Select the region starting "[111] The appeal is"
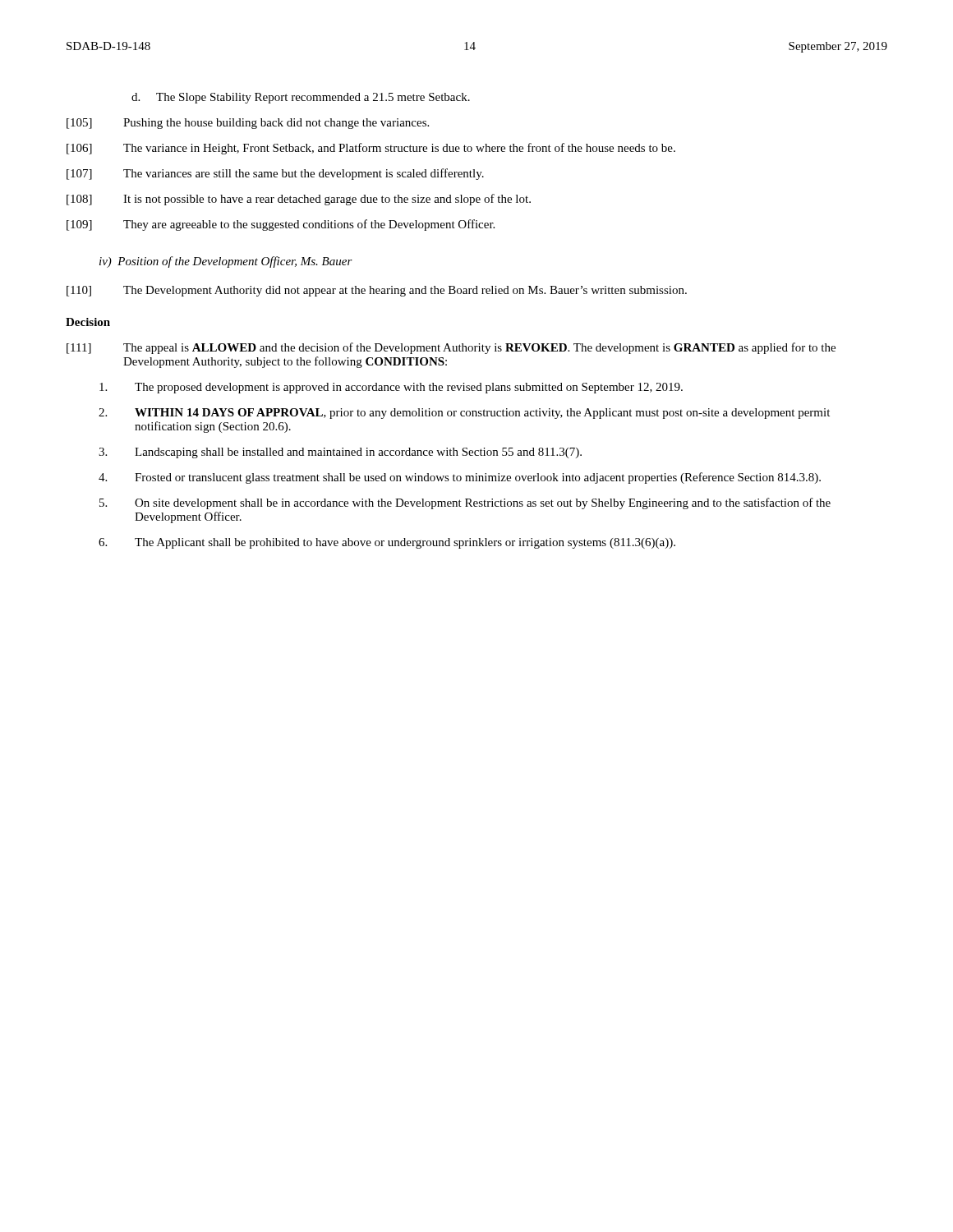Image resolution: width=953 pixels, height=1232 pixels. tap(476, 355)
